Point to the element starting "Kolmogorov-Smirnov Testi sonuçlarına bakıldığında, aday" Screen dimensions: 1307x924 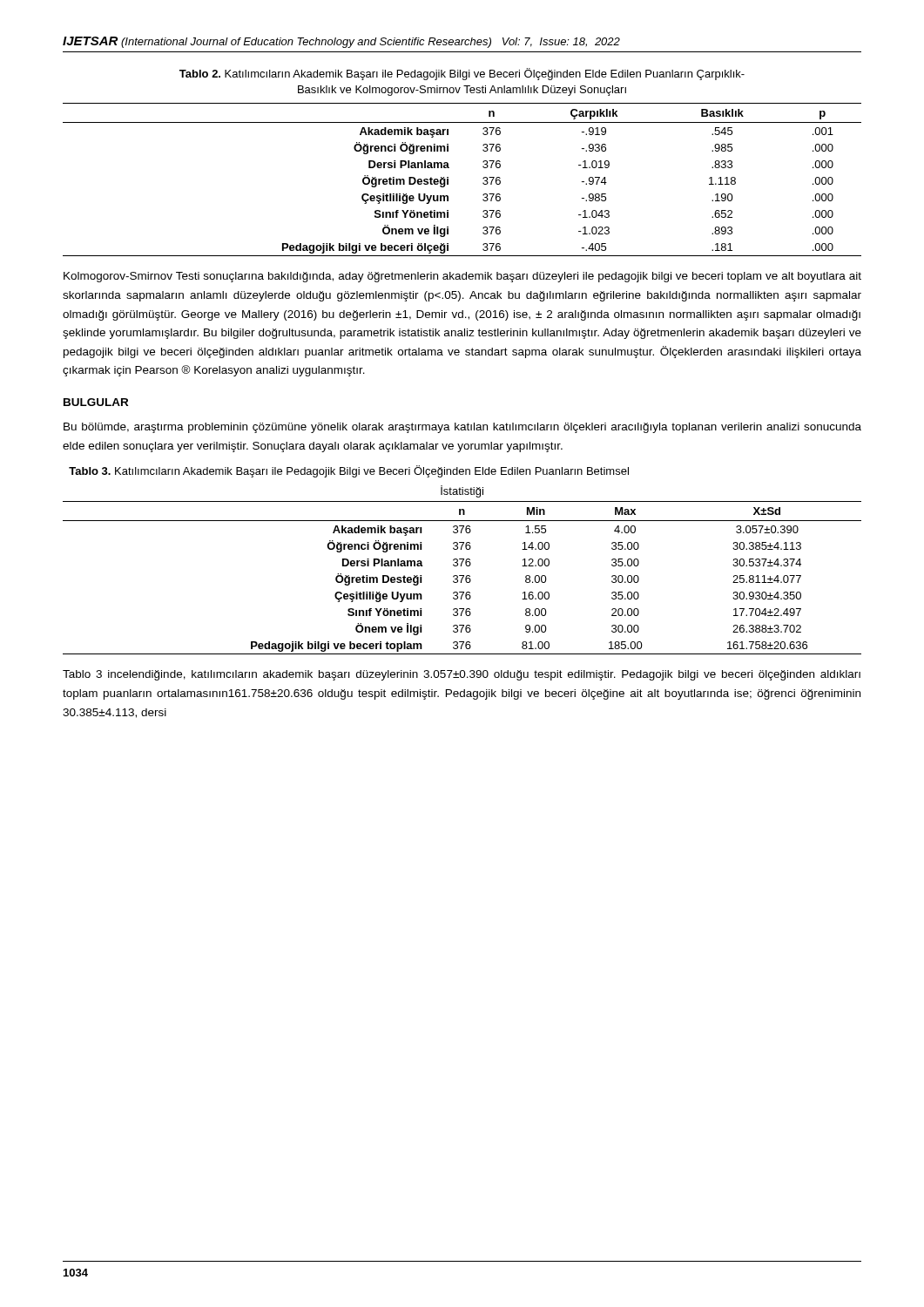click(x=462, y=323)
